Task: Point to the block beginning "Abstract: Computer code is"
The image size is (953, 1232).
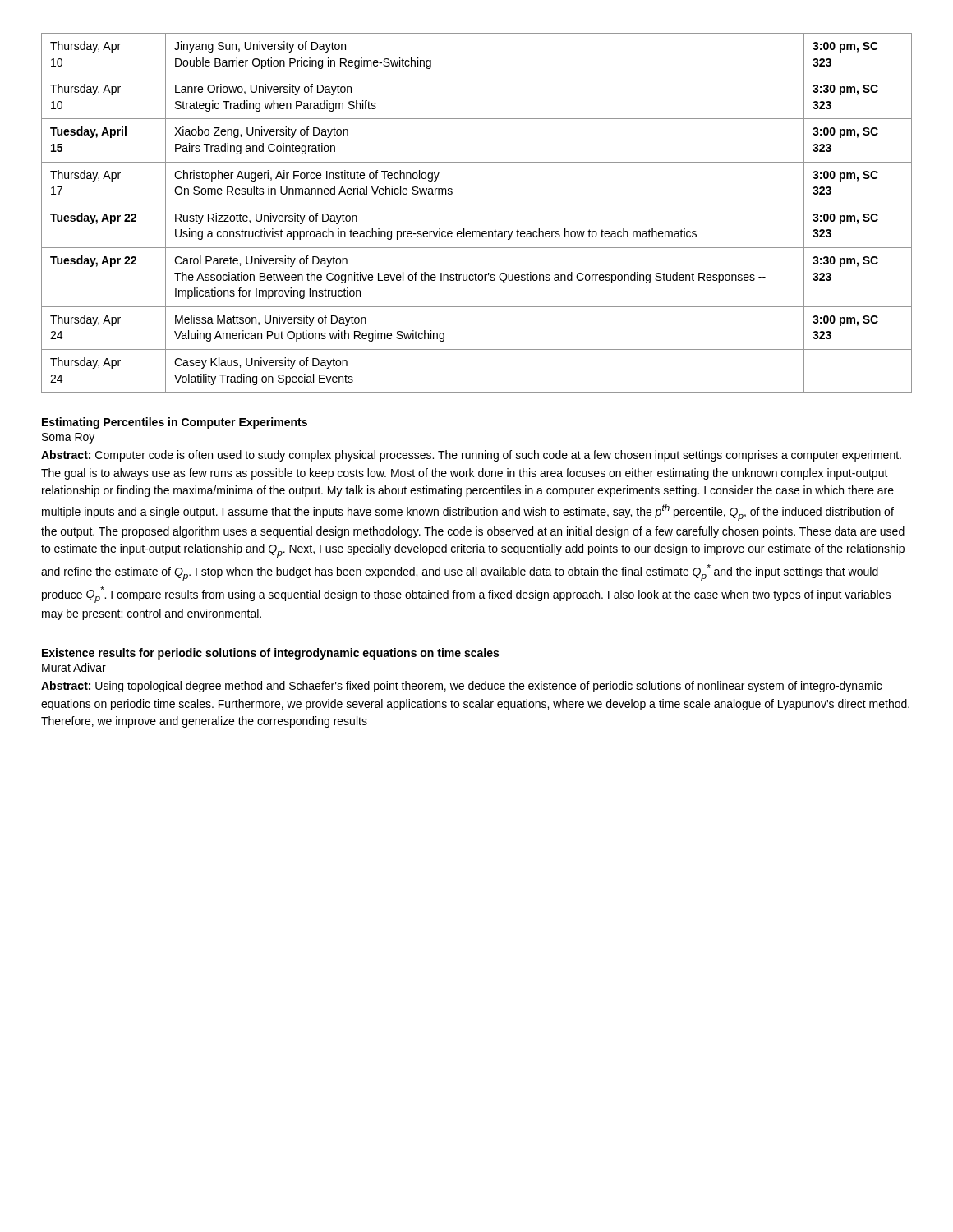Action: (x=473, y=534)
